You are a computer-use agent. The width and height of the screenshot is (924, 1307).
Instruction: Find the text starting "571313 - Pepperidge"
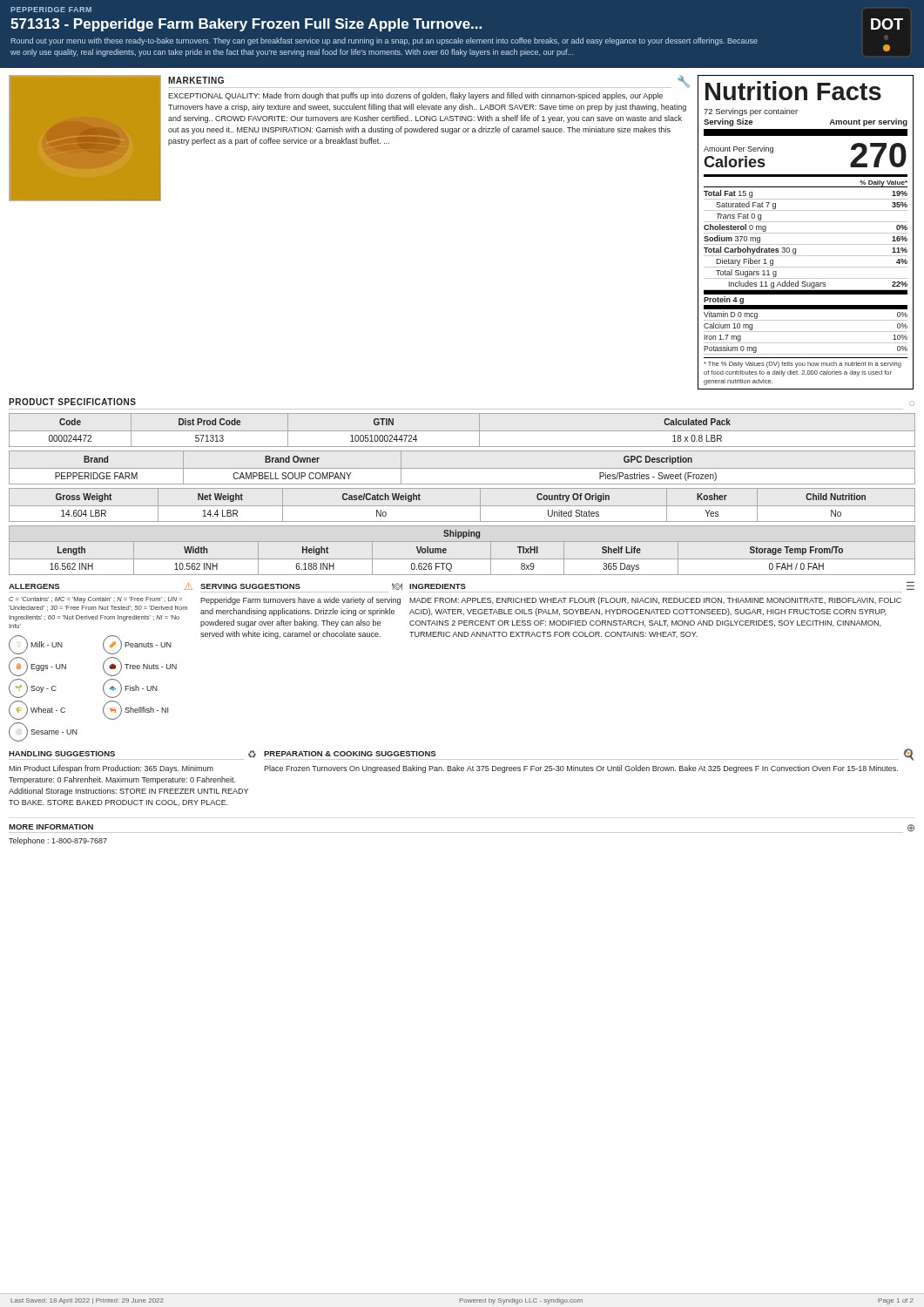(x=247, y=24)
